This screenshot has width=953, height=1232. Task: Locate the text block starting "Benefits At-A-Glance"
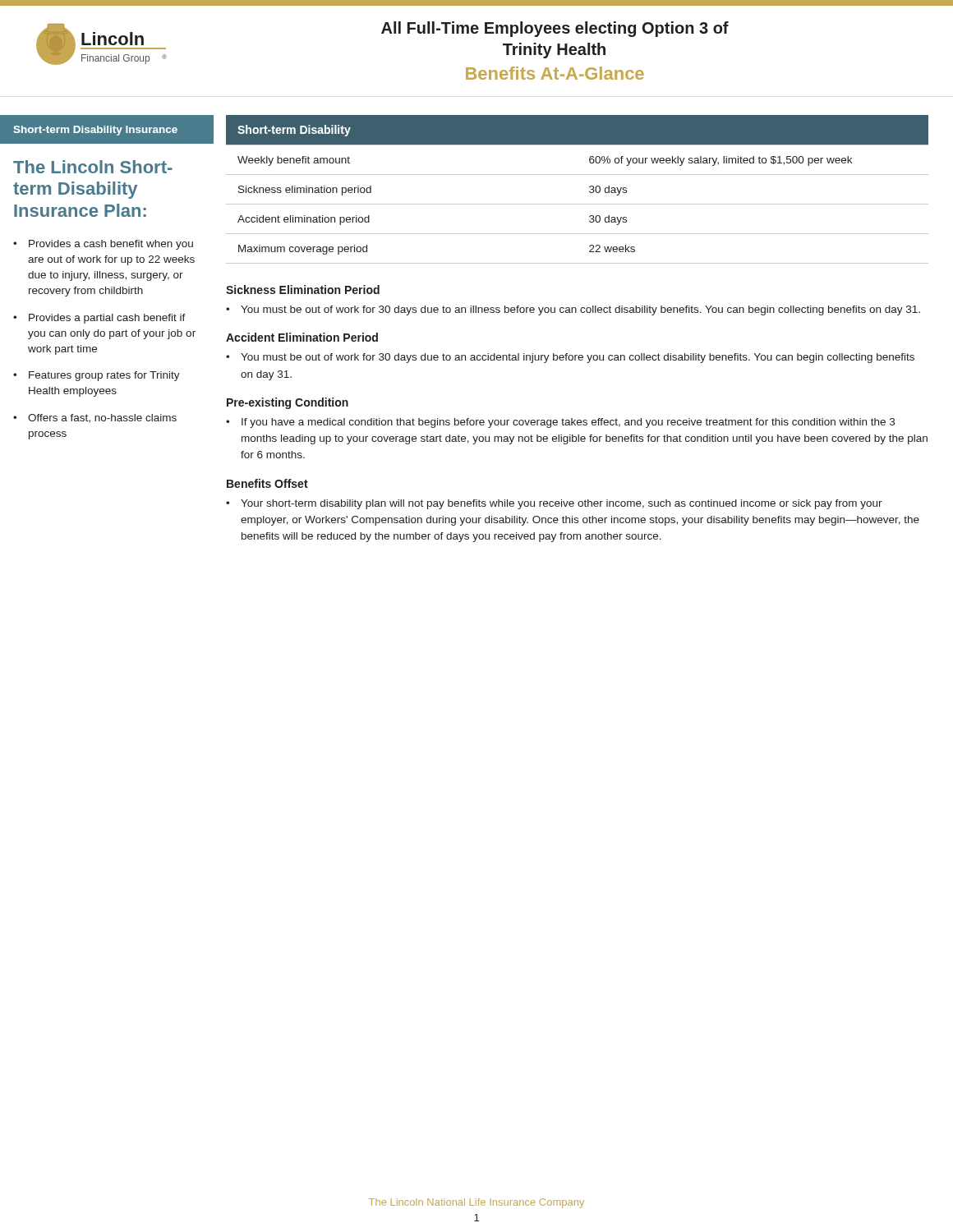click(x=555, y=73)
